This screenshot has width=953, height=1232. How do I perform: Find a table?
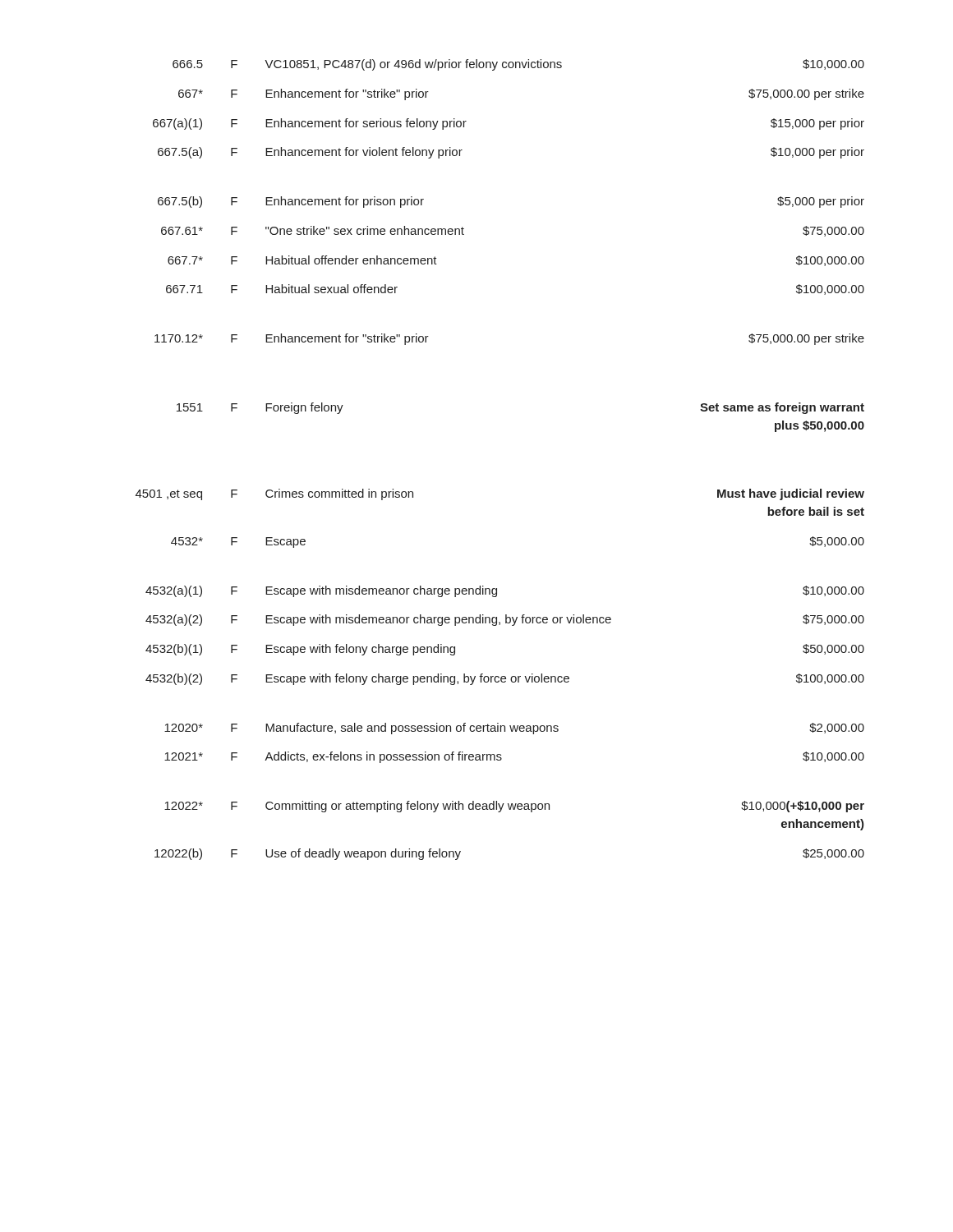click(x=476, y=458)
